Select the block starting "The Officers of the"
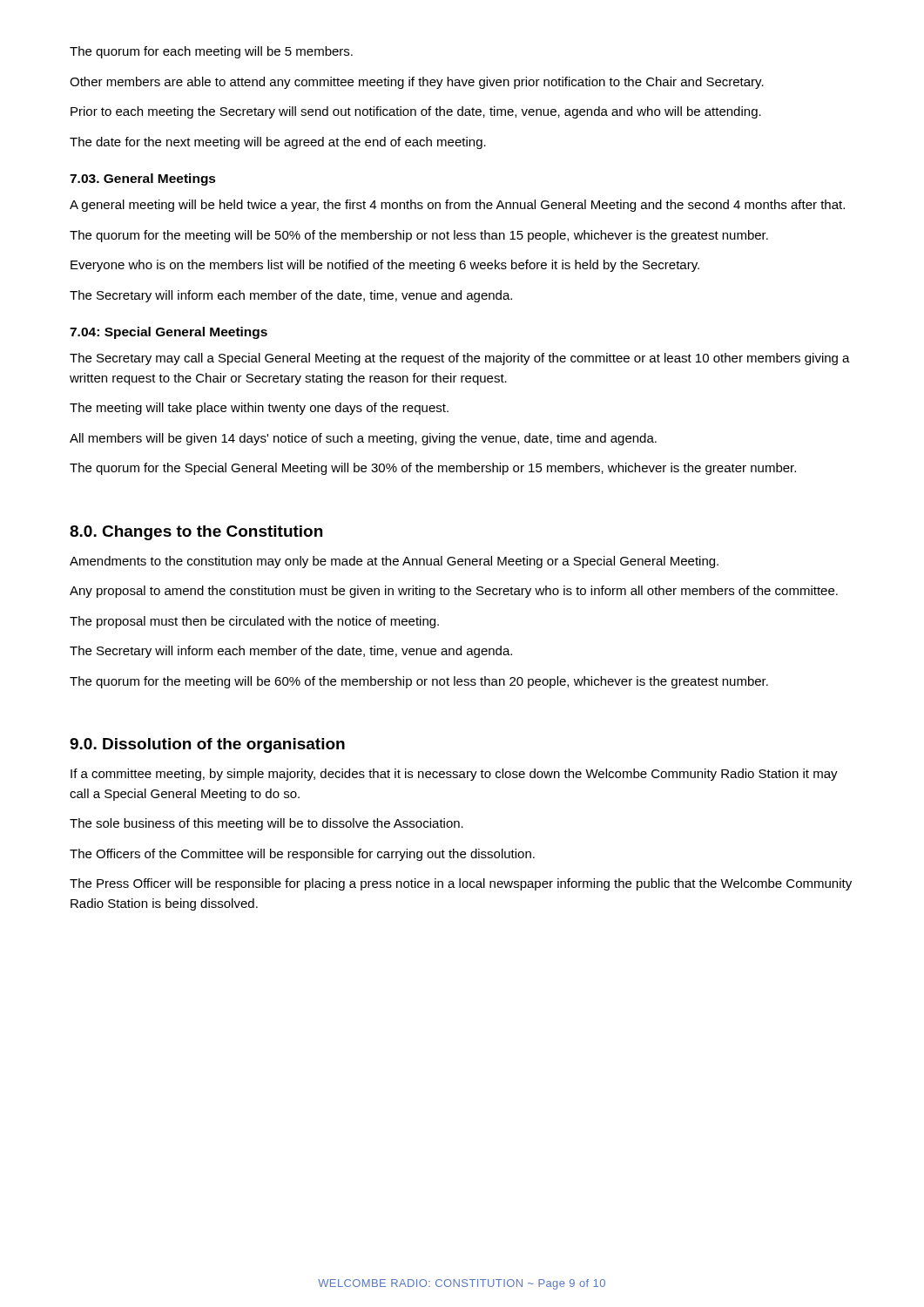This screenshot has height=1307, width=924. coord(303,853)
